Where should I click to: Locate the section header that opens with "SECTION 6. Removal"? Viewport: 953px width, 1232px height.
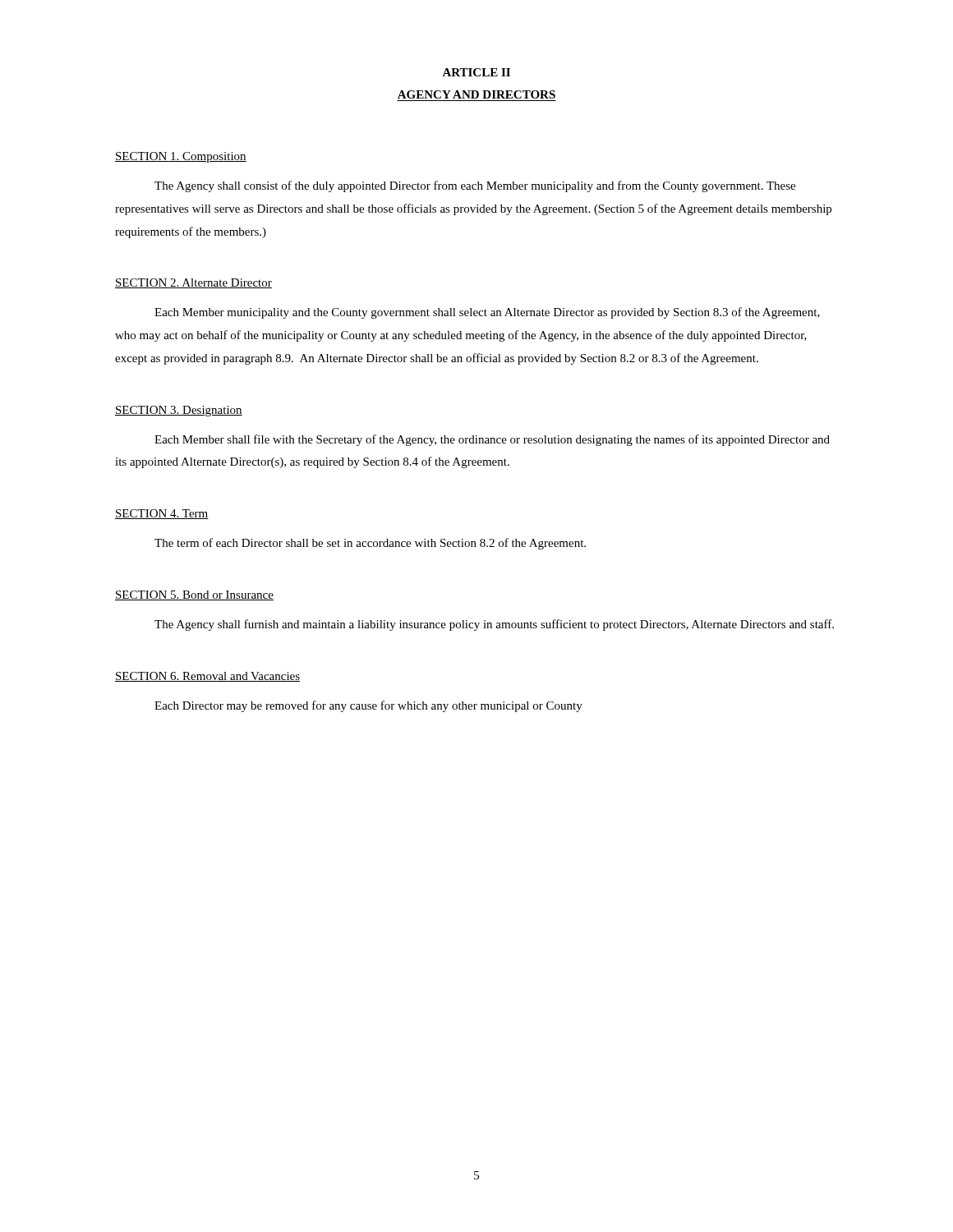tap(207, 676)
